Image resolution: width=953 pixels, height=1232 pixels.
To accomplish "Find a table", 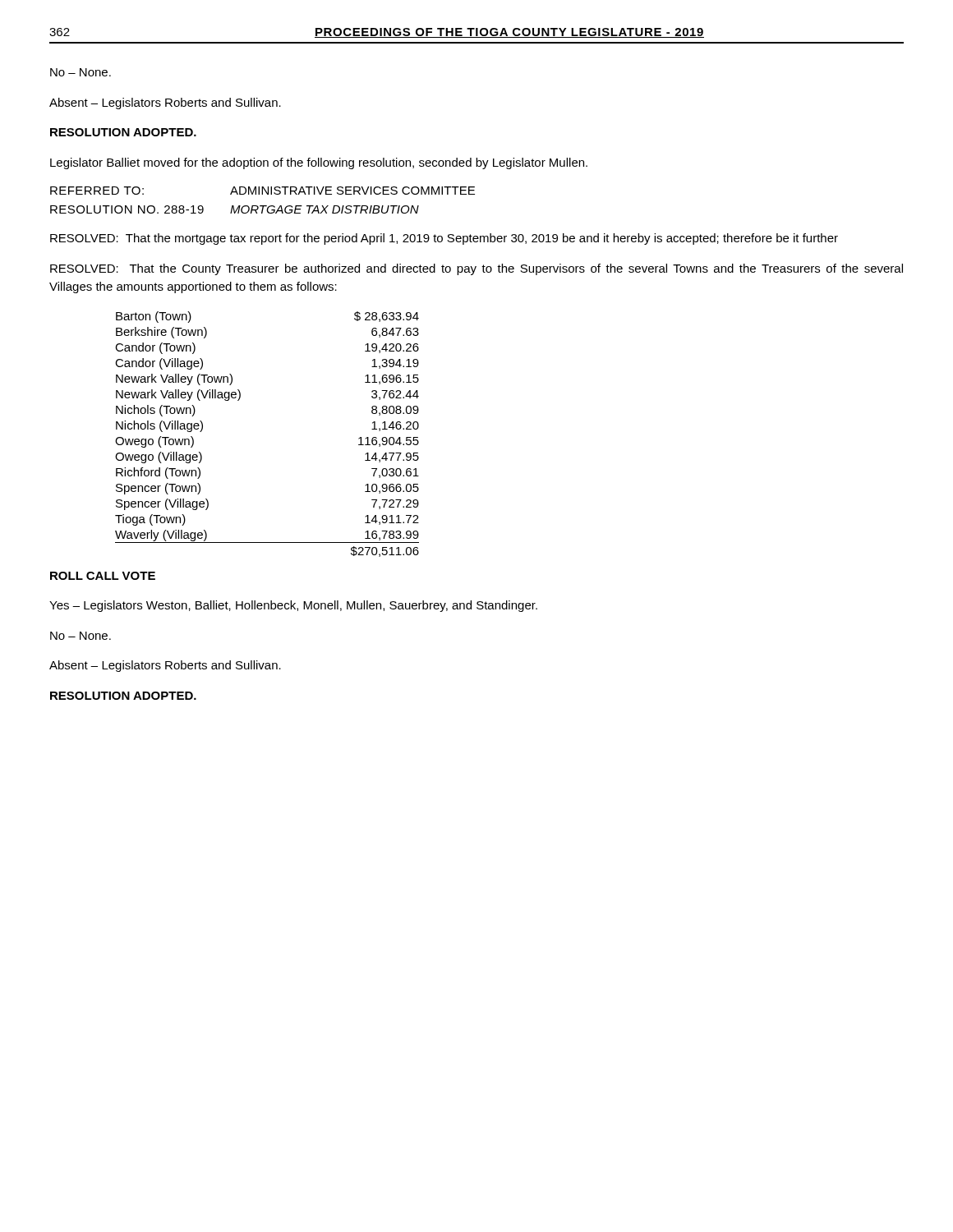I will pyautogui.click(x=509, y=433).
